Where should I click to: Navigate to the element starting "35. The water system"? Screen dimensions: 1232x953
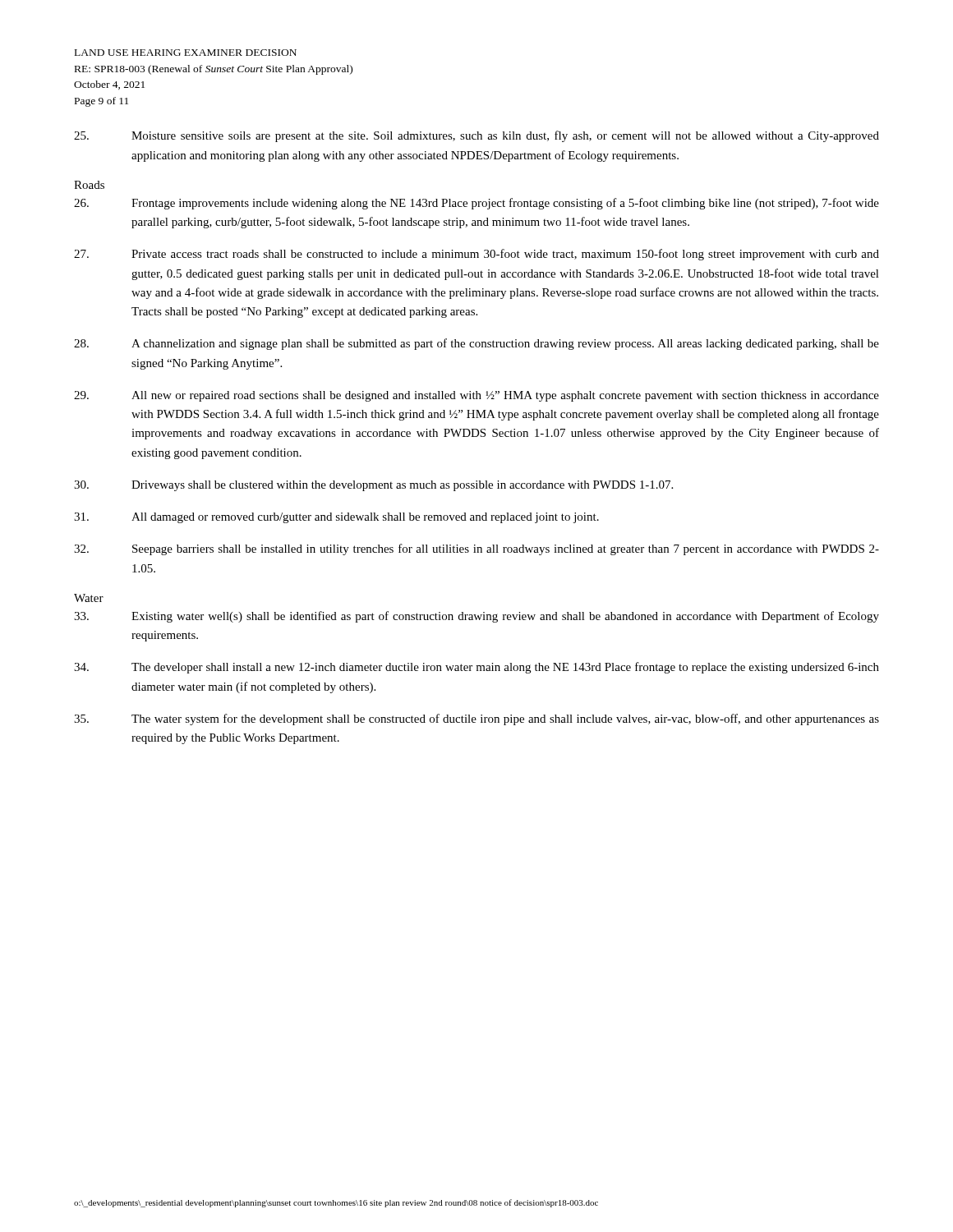click(476, 728)
